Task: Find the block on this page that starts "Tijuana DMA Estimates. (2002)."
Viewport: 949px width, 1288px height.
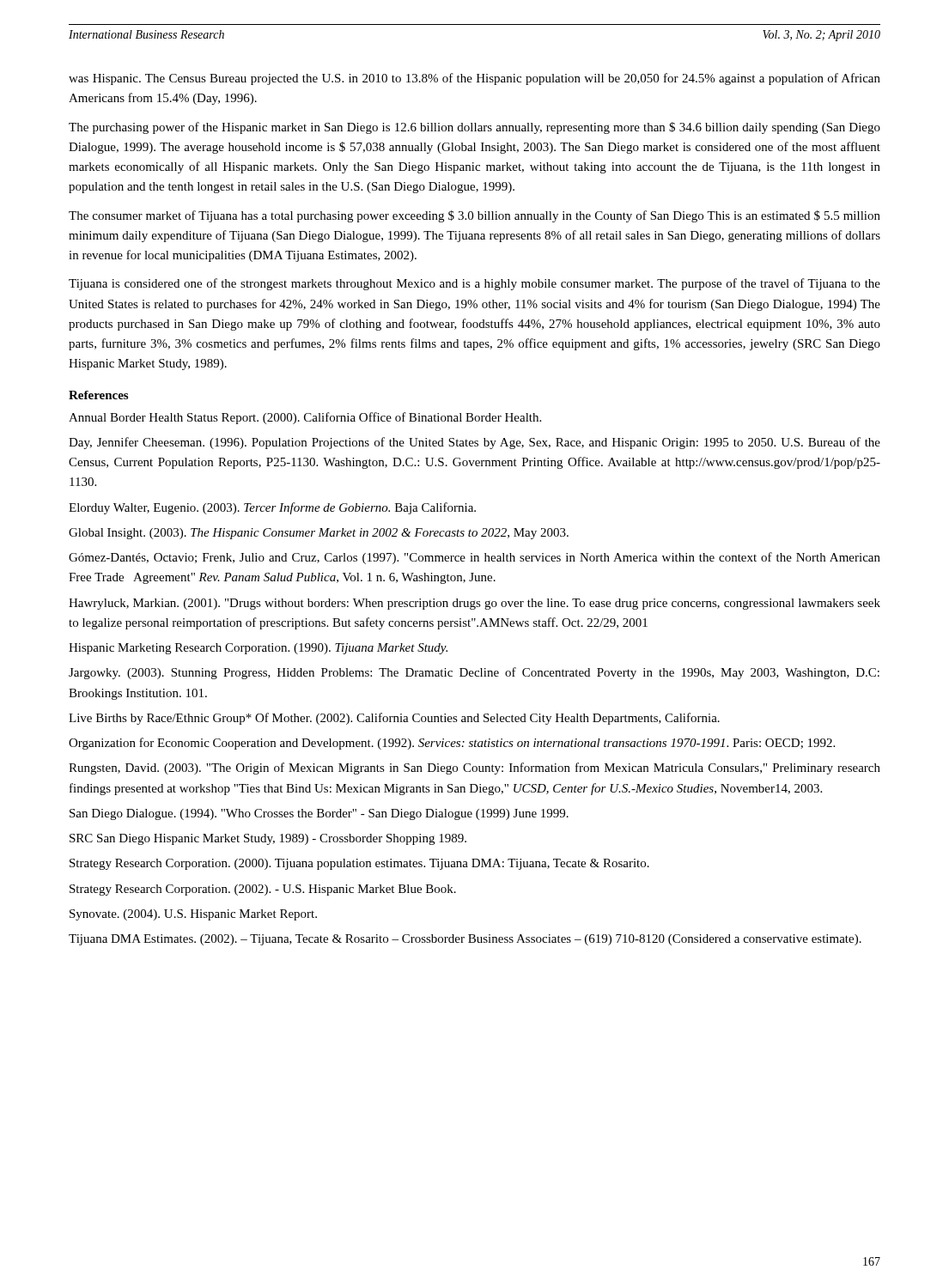Action: point(465,939)
